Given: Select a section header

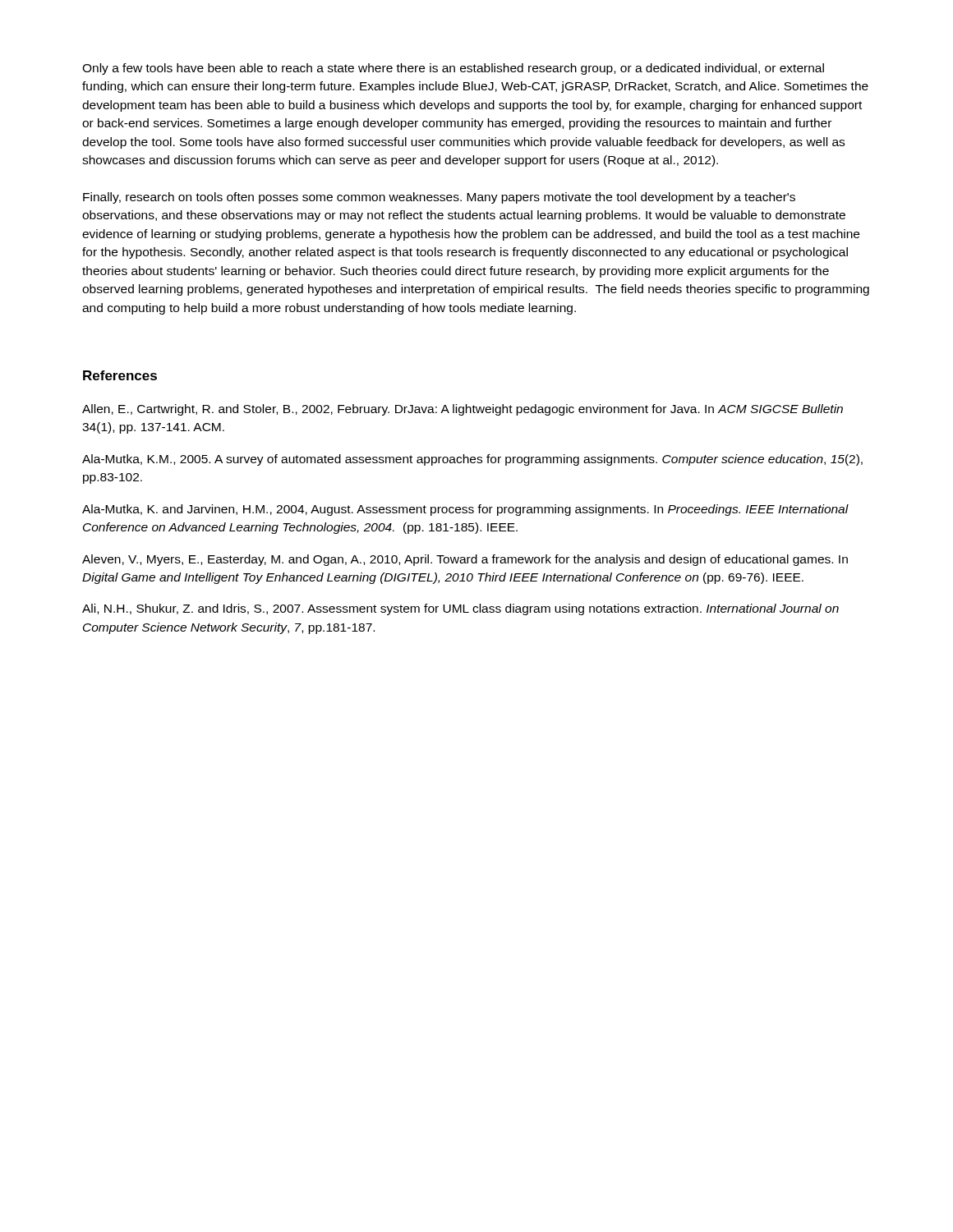Looking at the screenshot, I should pos(120,376).
